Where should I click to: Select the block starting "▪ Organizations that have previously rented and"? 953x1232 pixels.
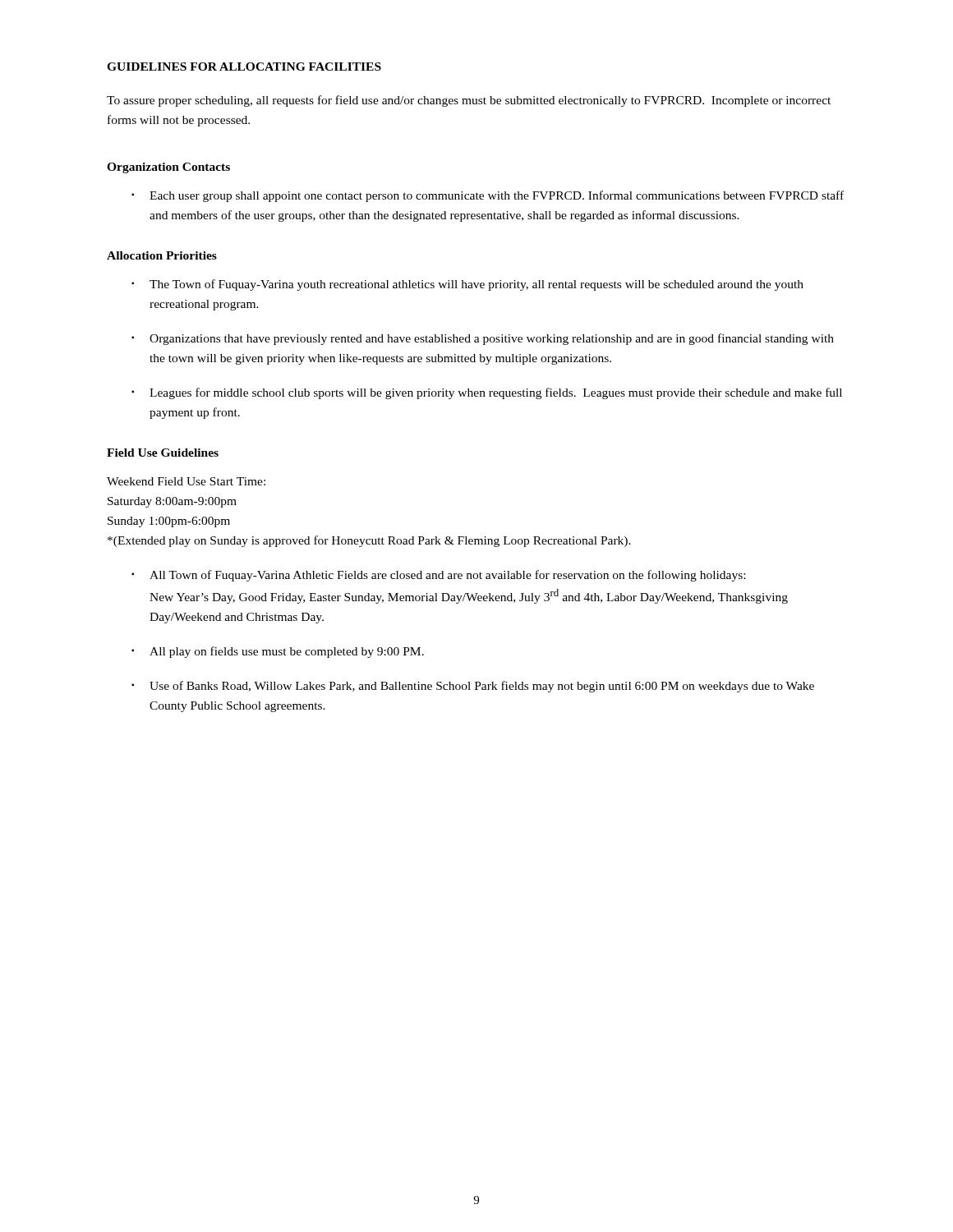click(489, 348)
